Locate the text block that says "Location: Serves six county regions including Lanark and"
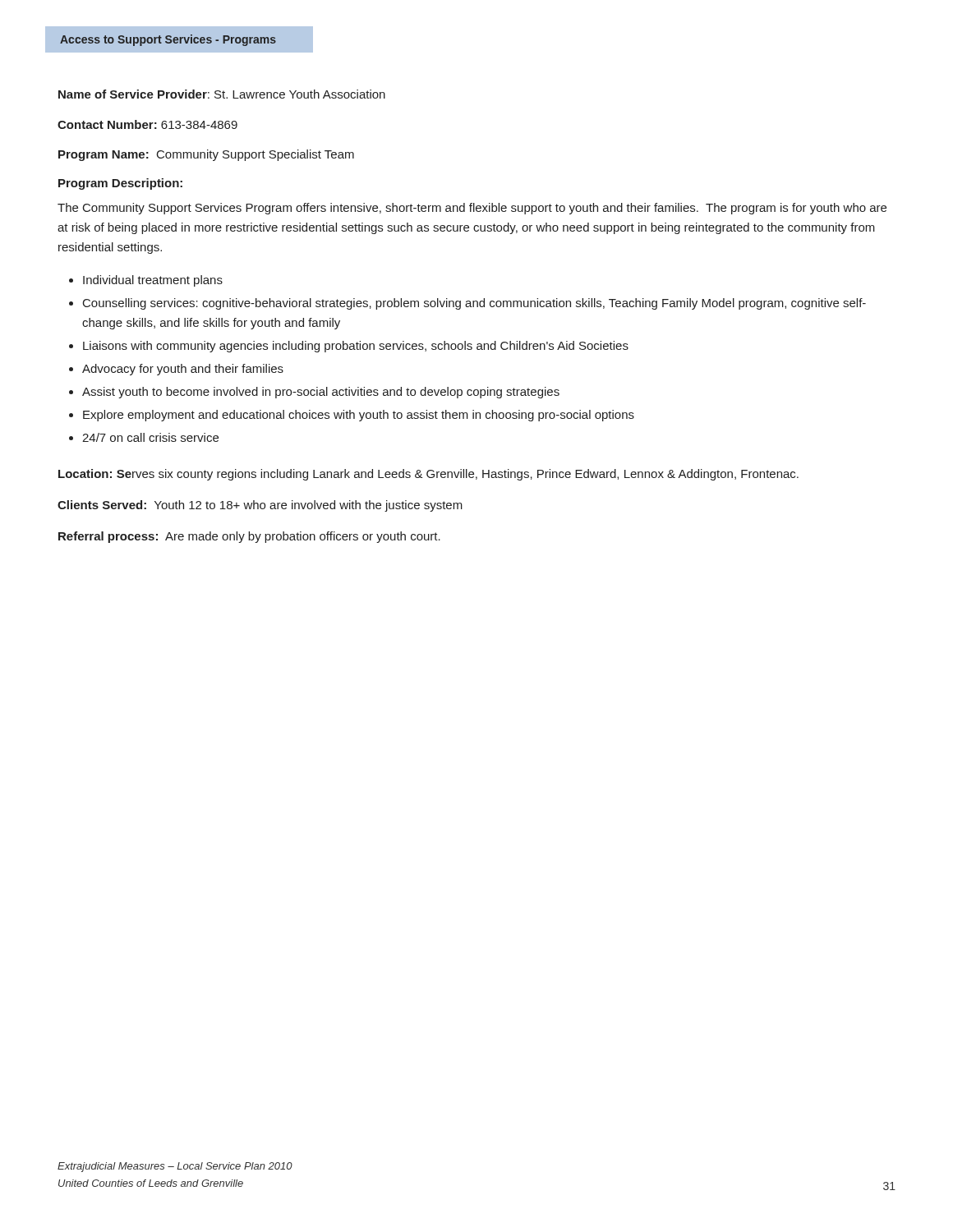This screenshot has width=953, height=1232. point(428,473)
